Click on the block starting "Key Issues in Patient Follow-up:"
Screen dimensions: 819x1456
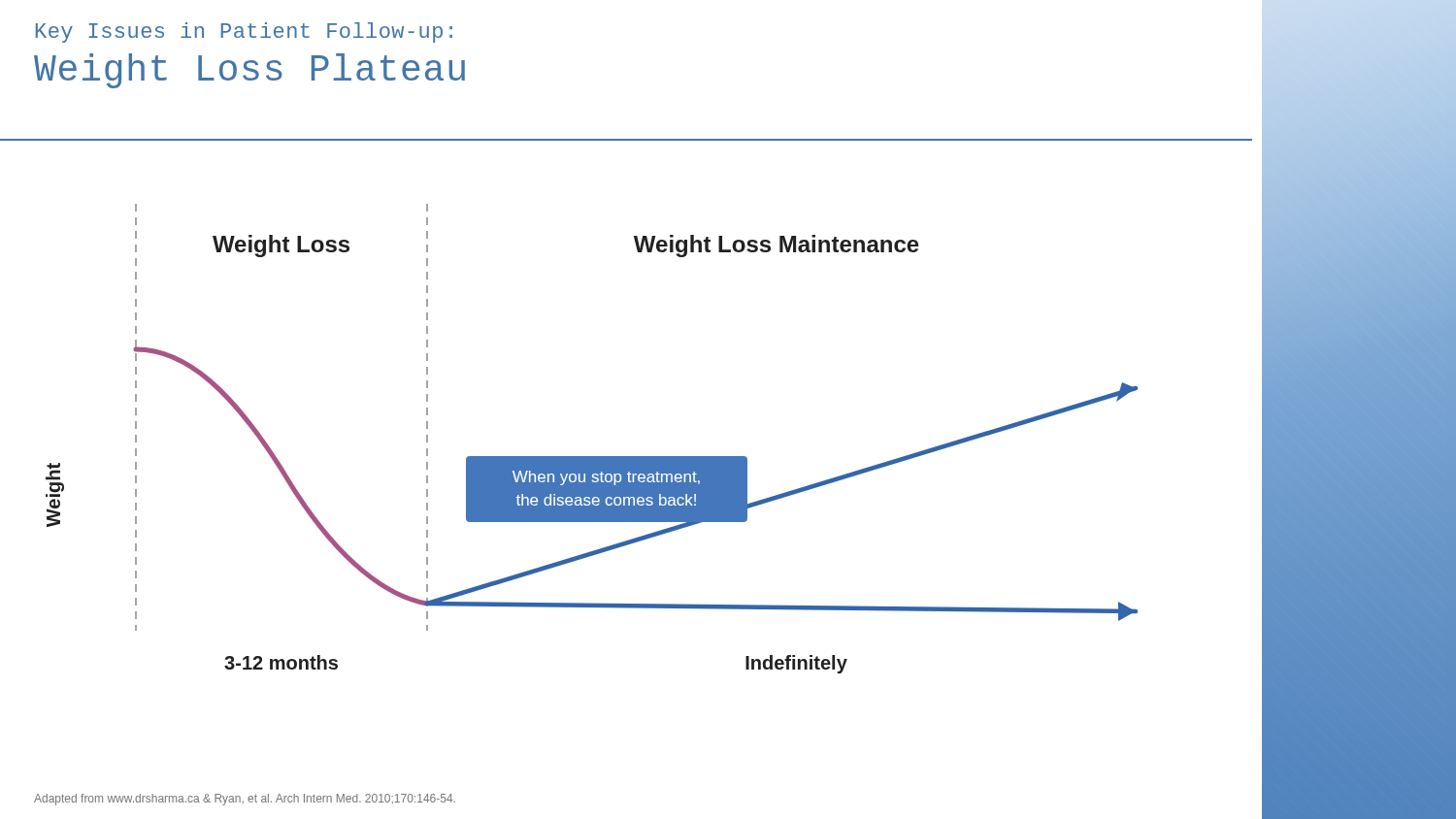coord(244,33)
